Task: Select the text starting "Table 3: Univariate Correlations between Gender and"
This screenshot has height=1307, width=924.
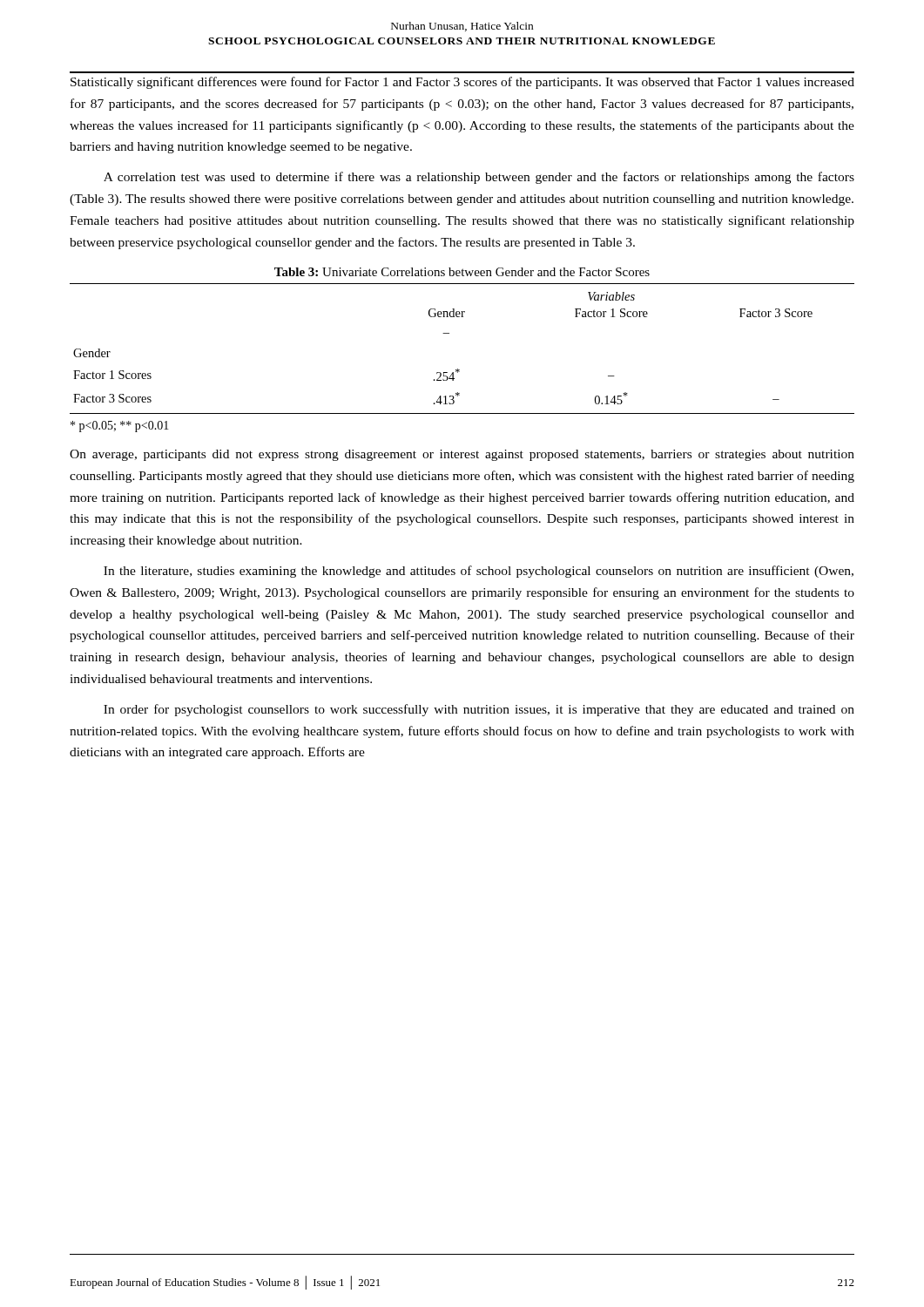Action: tap(462, 272)
